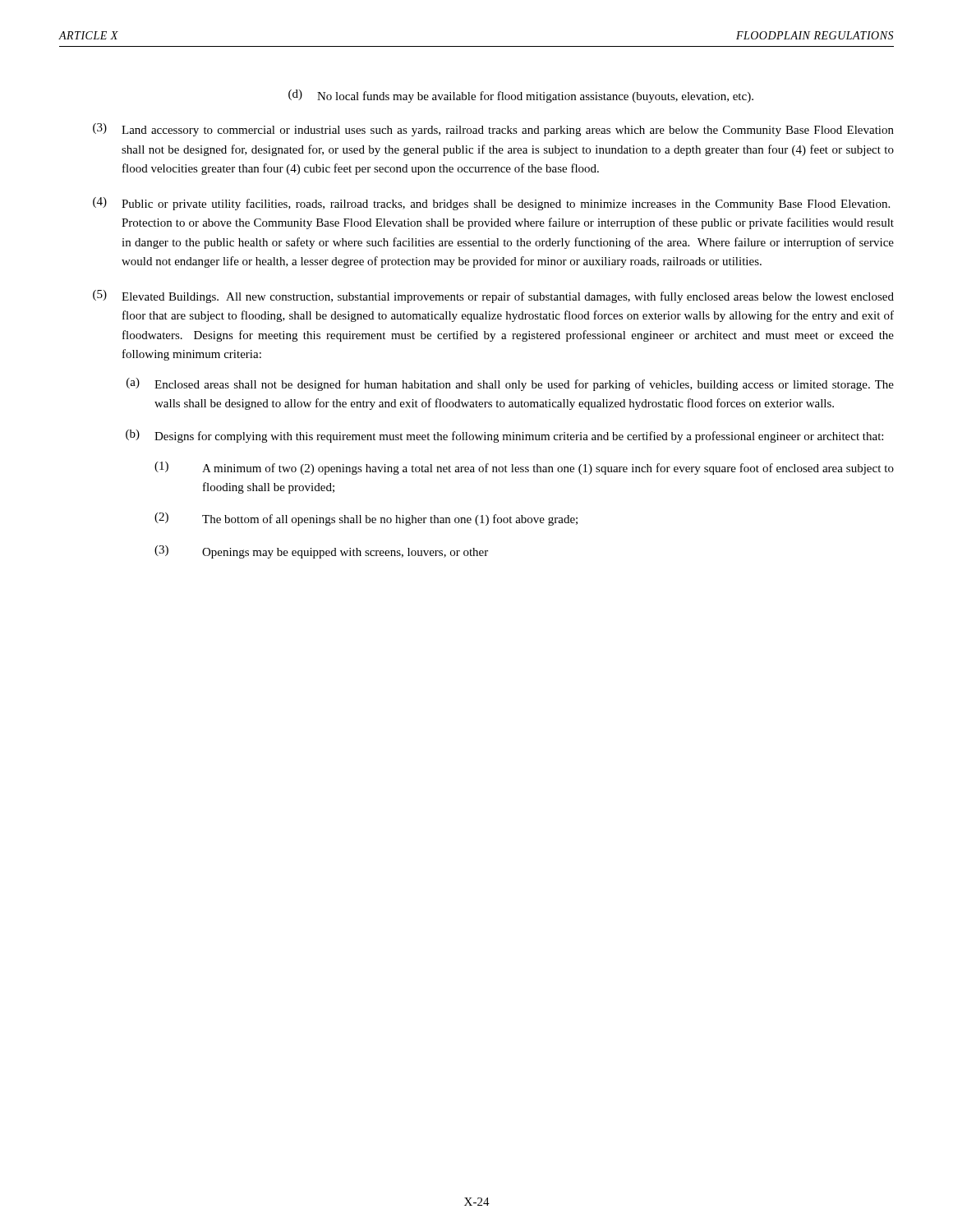This screenshot has height=1232, width=953.
Task: Click on the list item that reads "(3) Land accessory"
Action: click(x=476, y=150)
